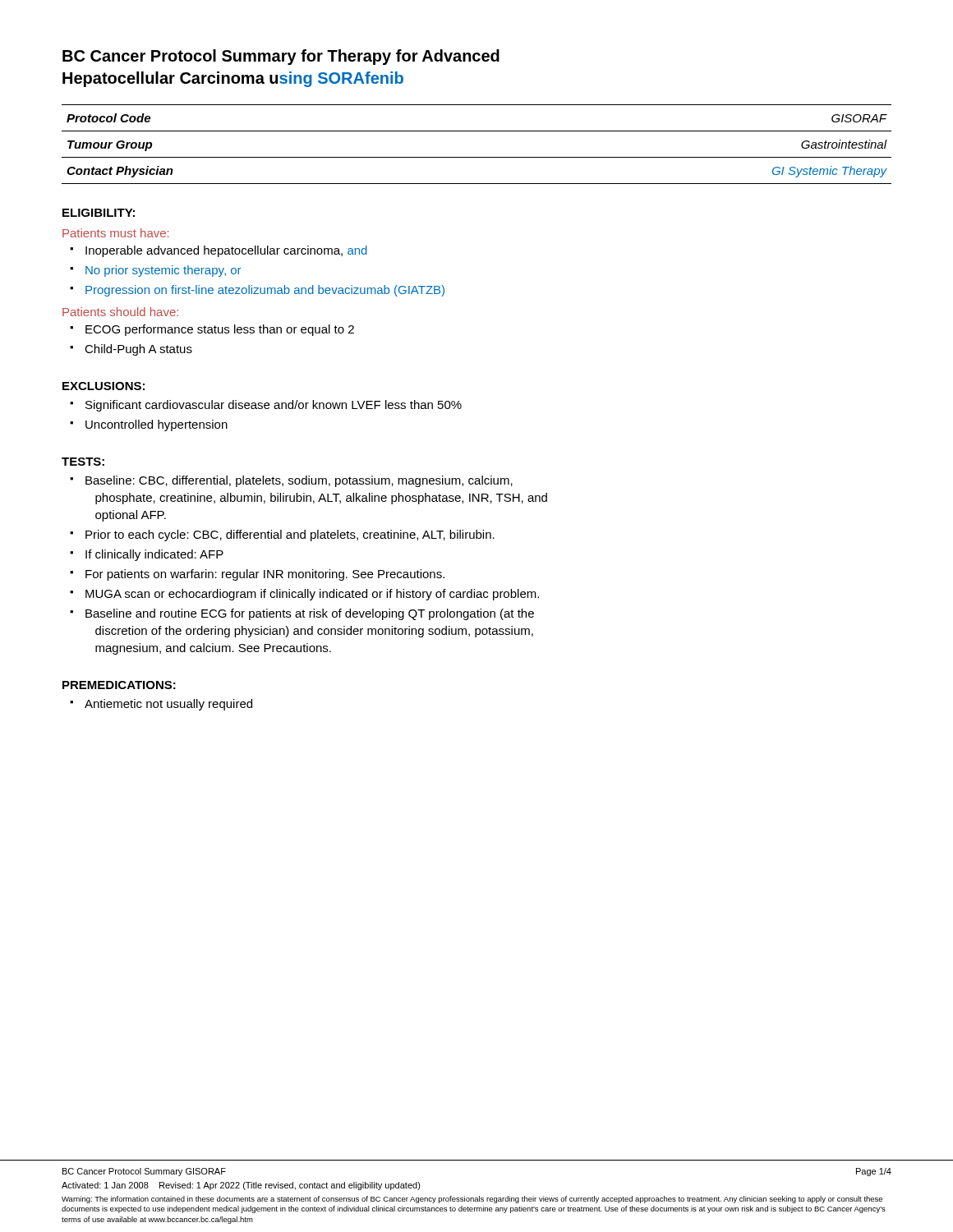Locate the list item with the text "Significant cardiovascular disease"
The height and width of the screenshot is (1232, 953).
[x=273, y=405]
